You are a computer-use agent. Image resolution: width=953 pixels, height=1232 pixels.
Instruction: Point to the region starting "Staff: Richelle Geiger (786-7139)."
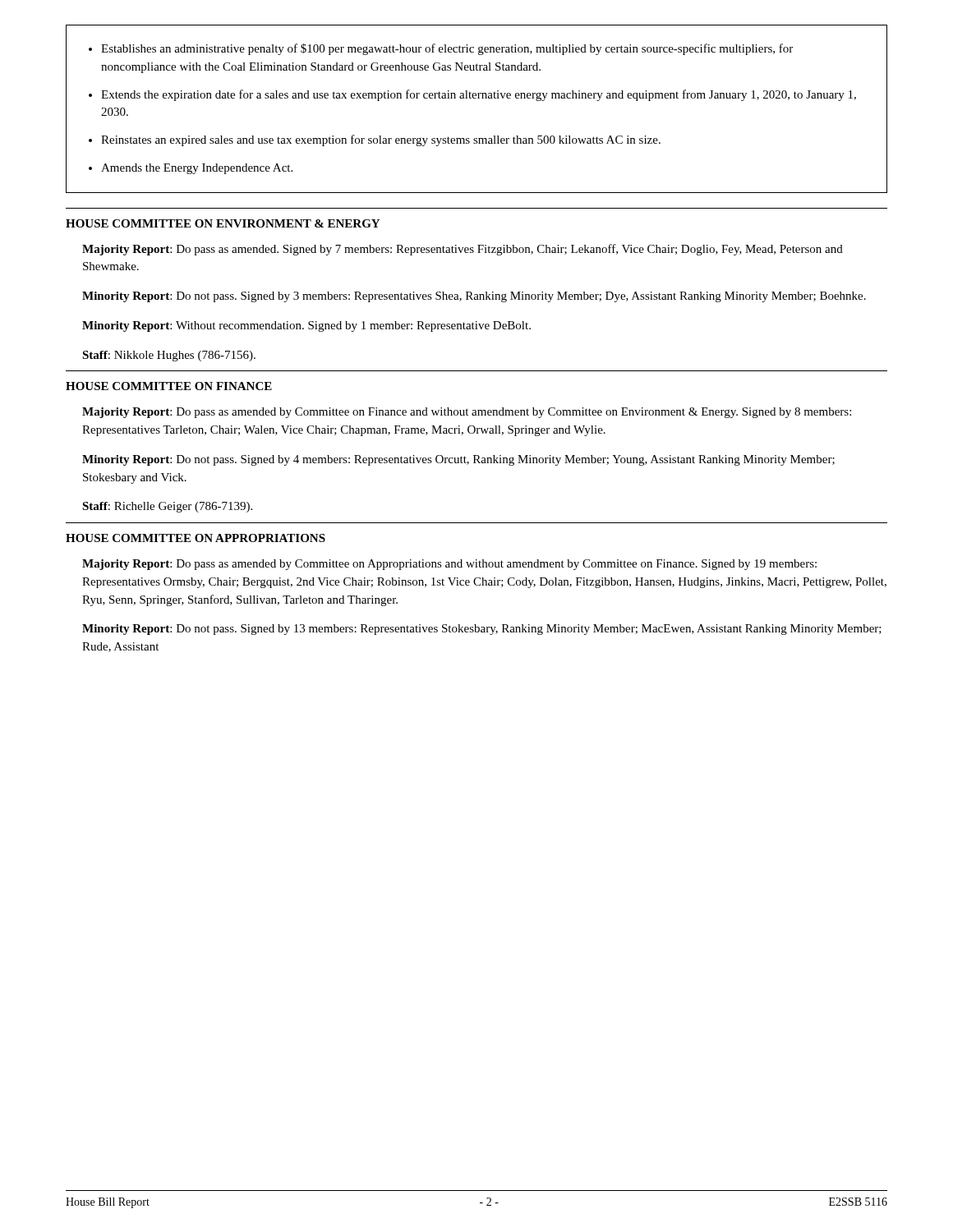coord(168,506)
